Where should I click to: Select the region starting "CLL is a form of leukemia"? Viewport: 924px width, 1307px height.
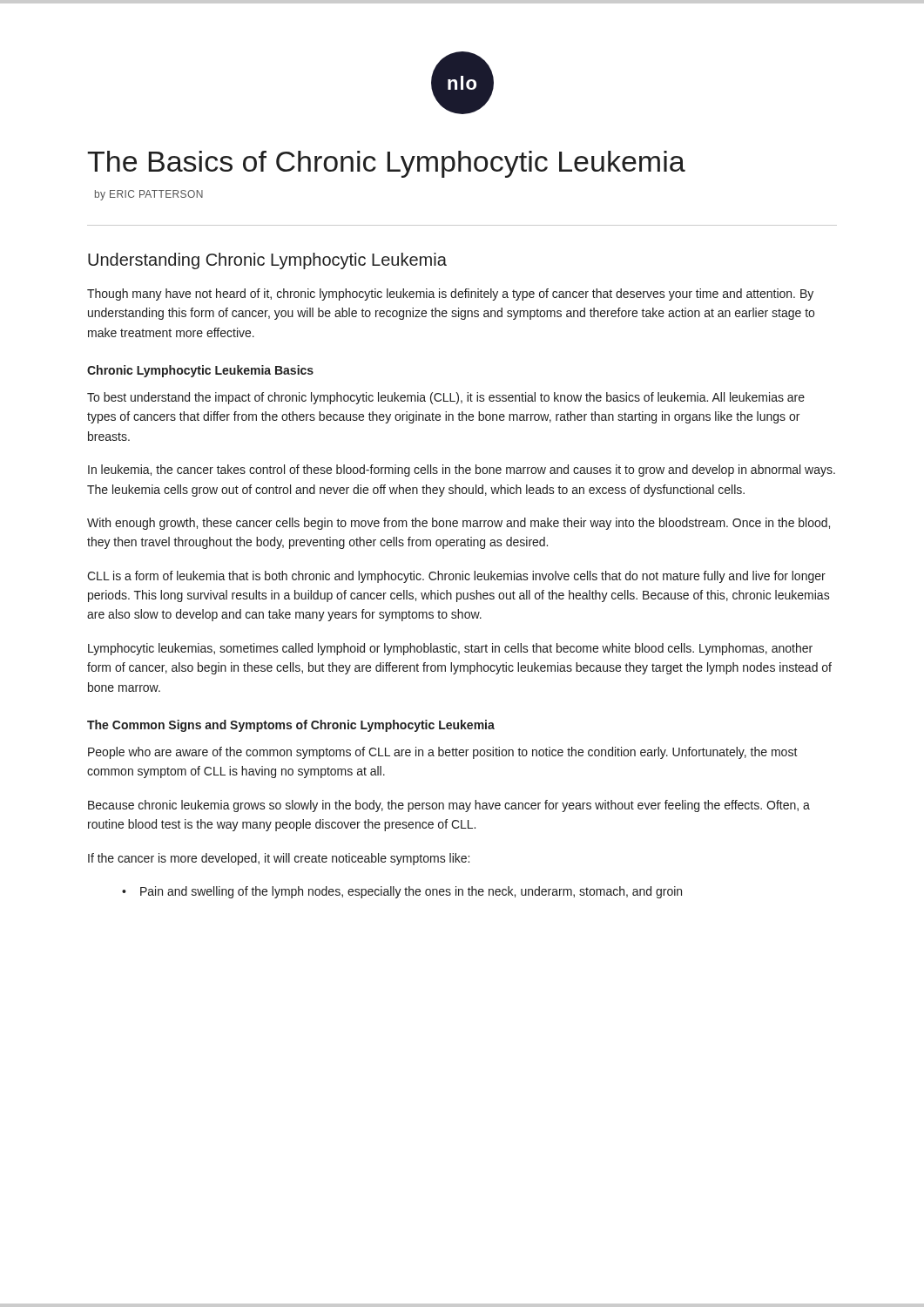(x=462, y=595)
